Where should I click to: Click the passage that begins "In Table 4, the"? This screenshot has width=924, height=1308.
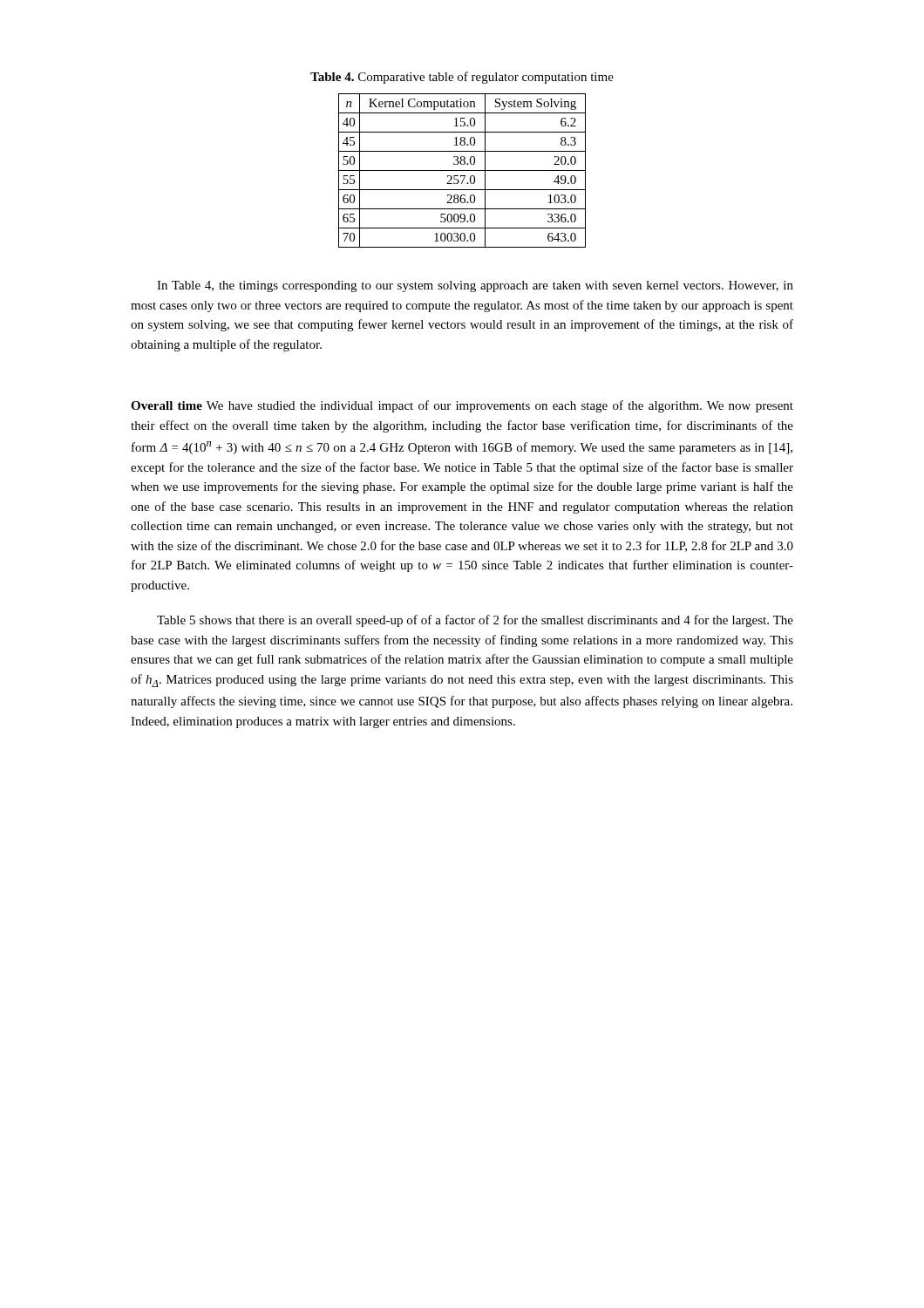pyautogui.click(x=462, y=315)
